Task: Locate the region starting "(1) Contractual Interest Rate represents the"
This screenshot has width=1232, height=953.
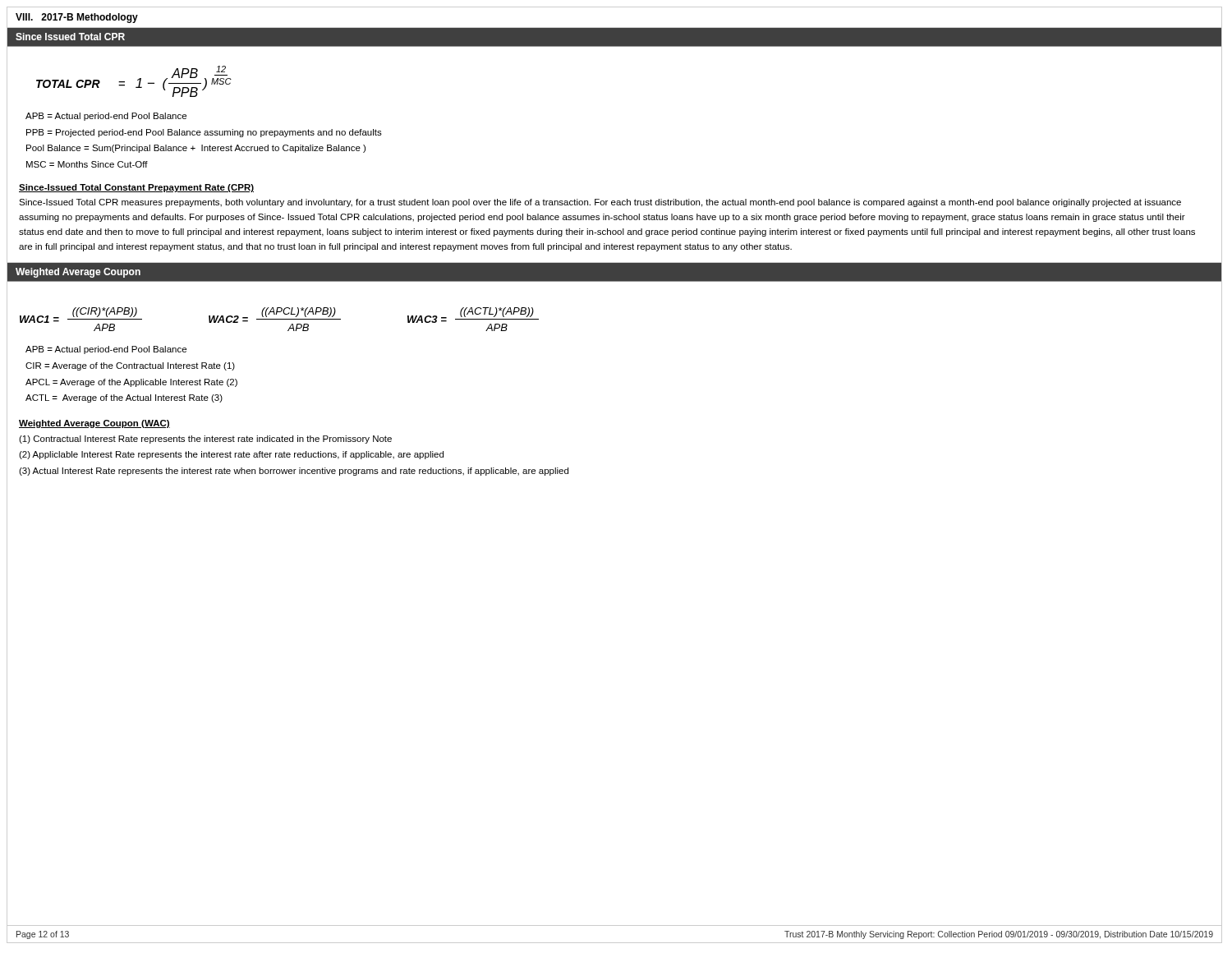Action: 205,438
